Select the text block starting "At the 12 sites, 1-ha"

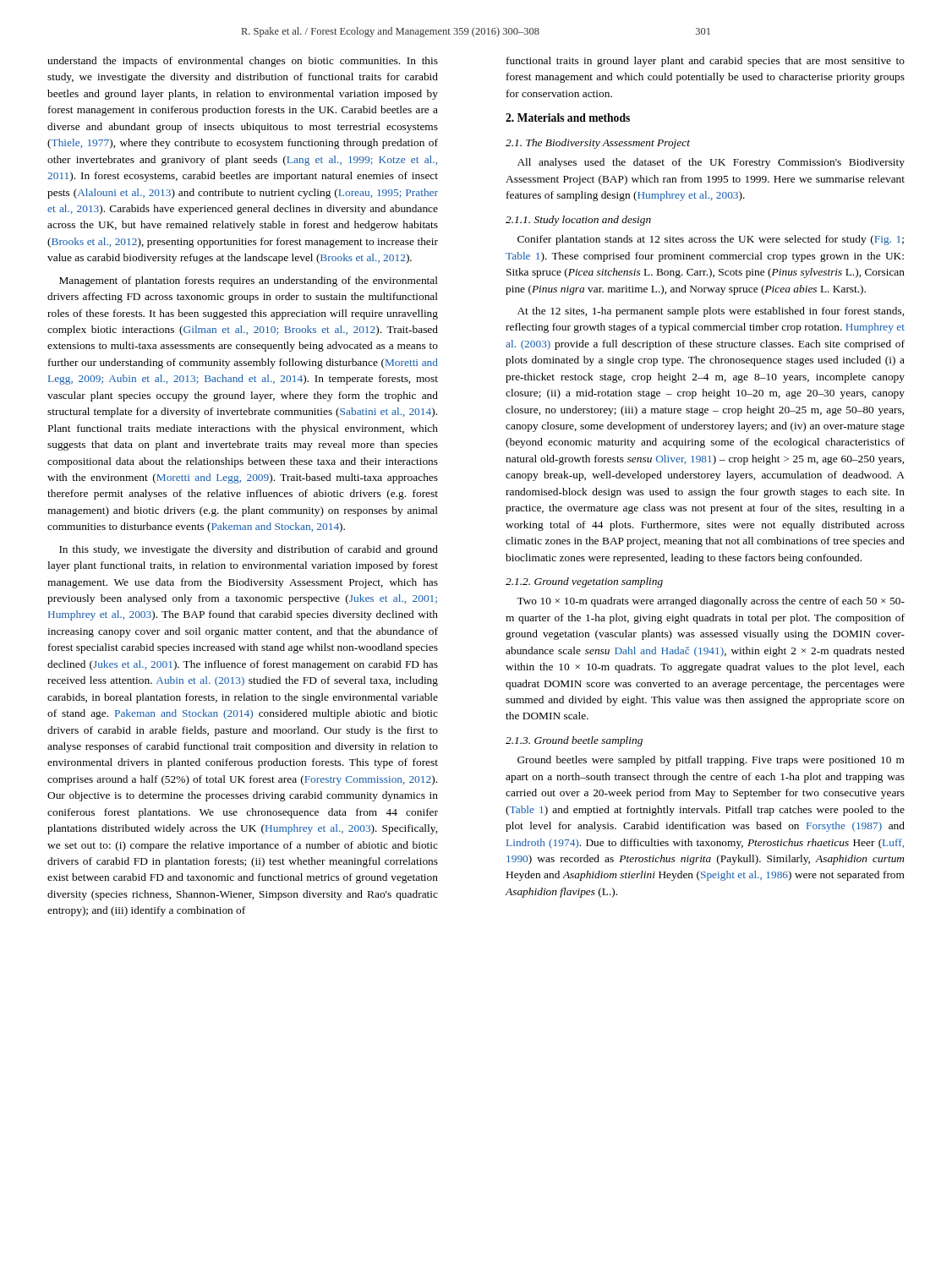[x=705, y=434]
